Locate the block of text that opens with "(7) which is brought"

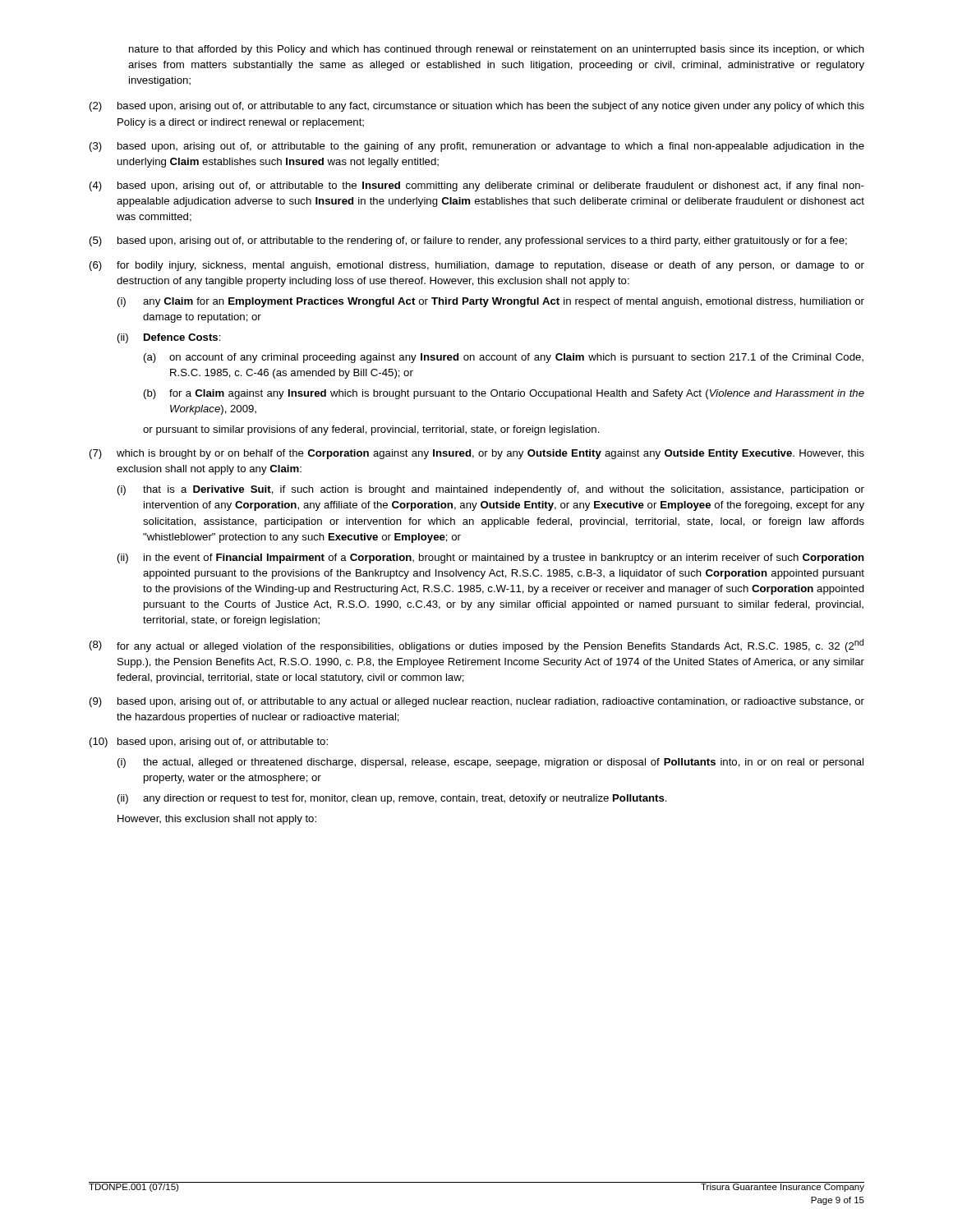pos(477,454)
